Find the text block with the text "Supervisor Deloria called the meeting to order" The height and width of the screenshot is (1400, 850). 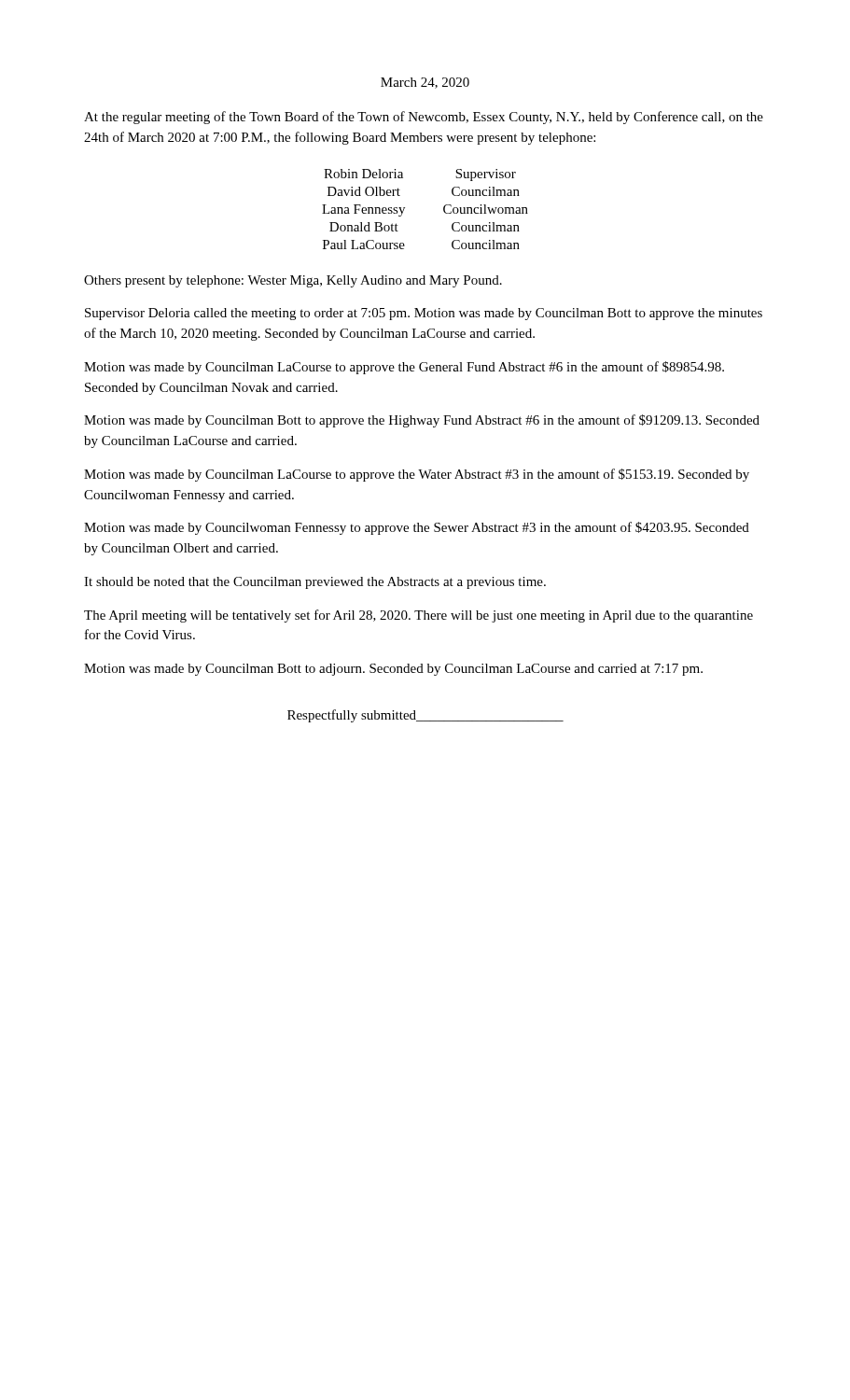tap(423, 323)
